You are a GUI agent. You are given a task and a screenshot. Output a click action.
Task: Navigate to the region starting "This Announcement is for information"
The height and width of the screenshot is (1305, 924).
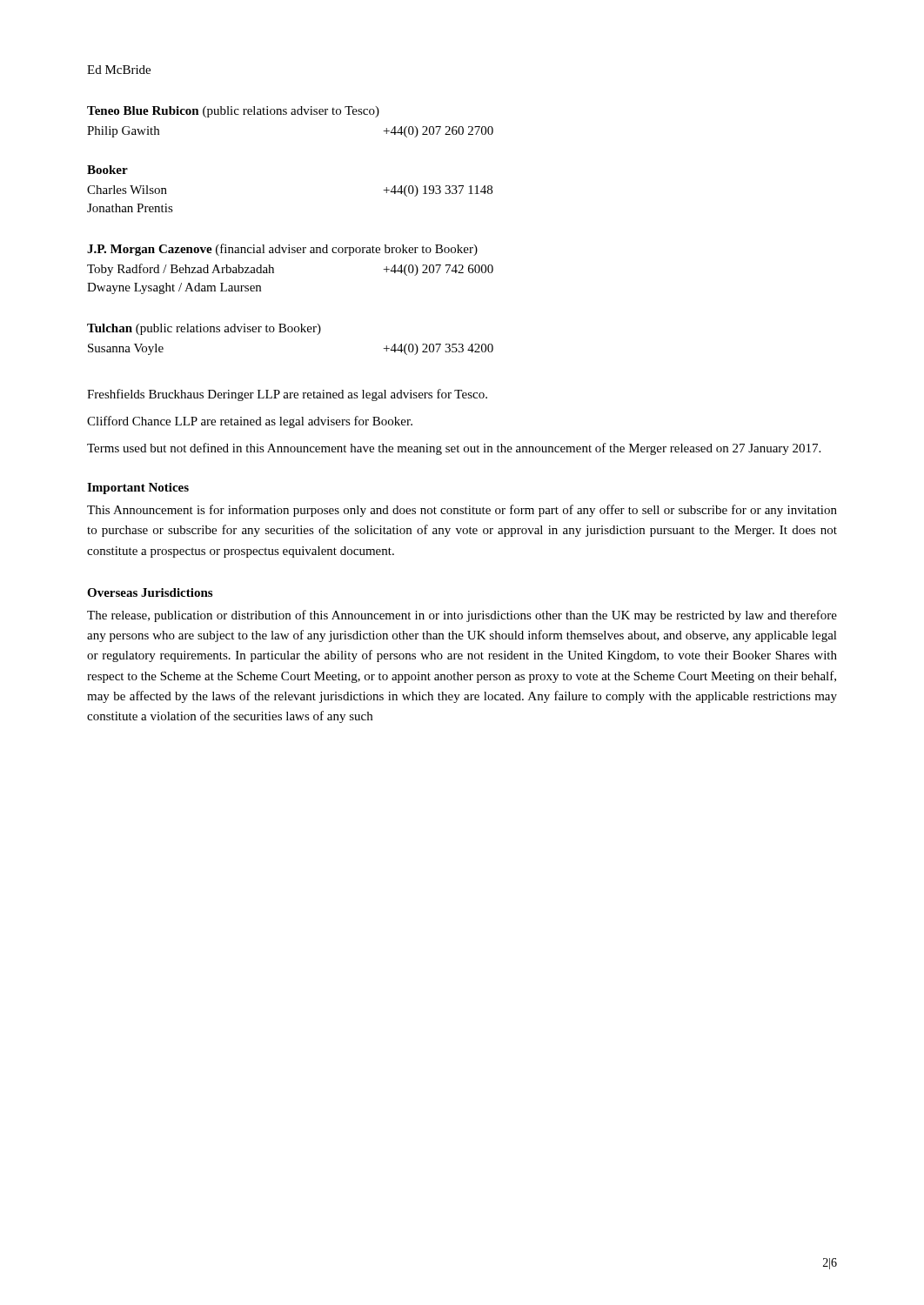462,530
